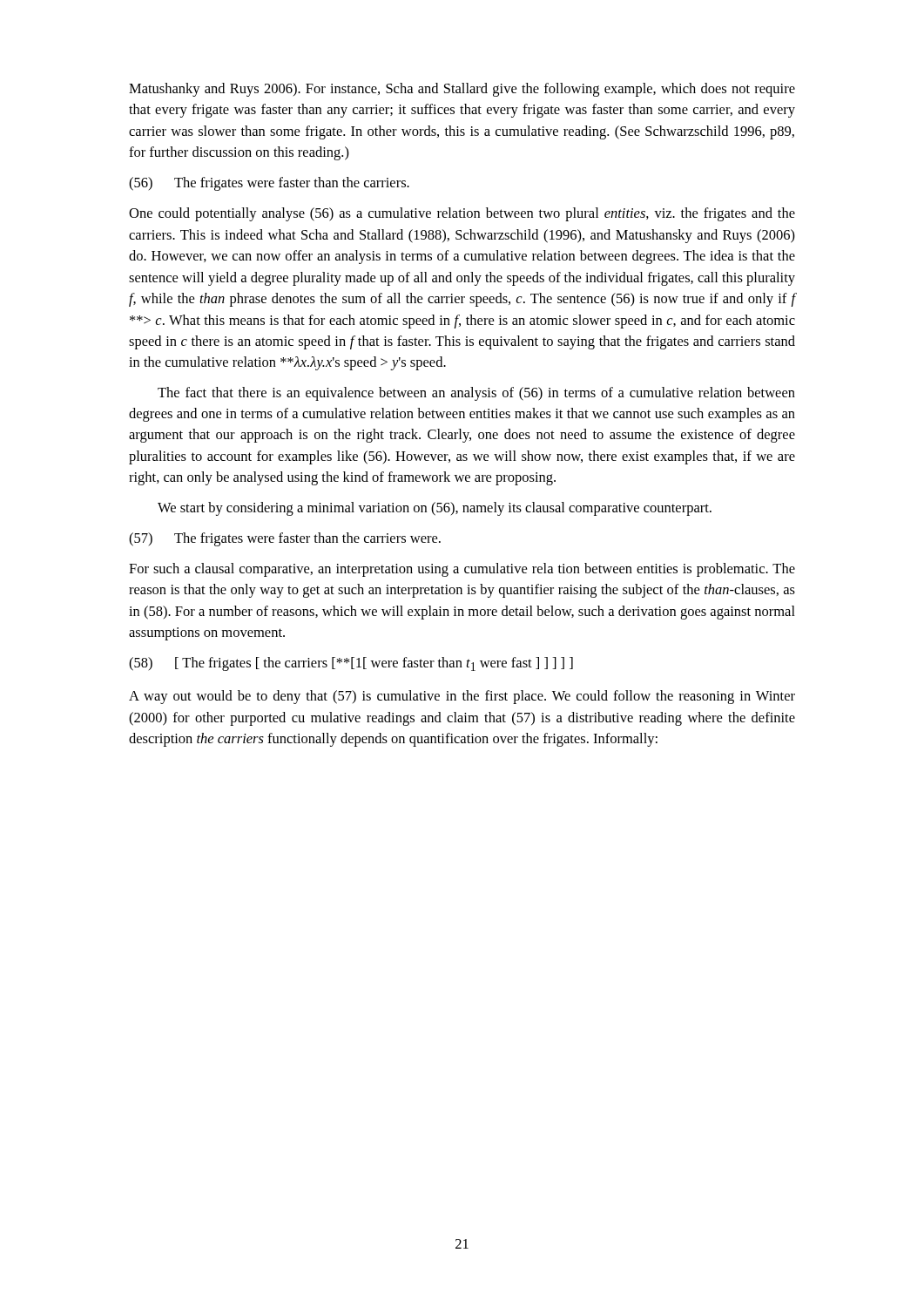Screen dimensions: 1307x924
Task: Click on the text block containing "For such a clausal"
Action: (x=462, y=600)
